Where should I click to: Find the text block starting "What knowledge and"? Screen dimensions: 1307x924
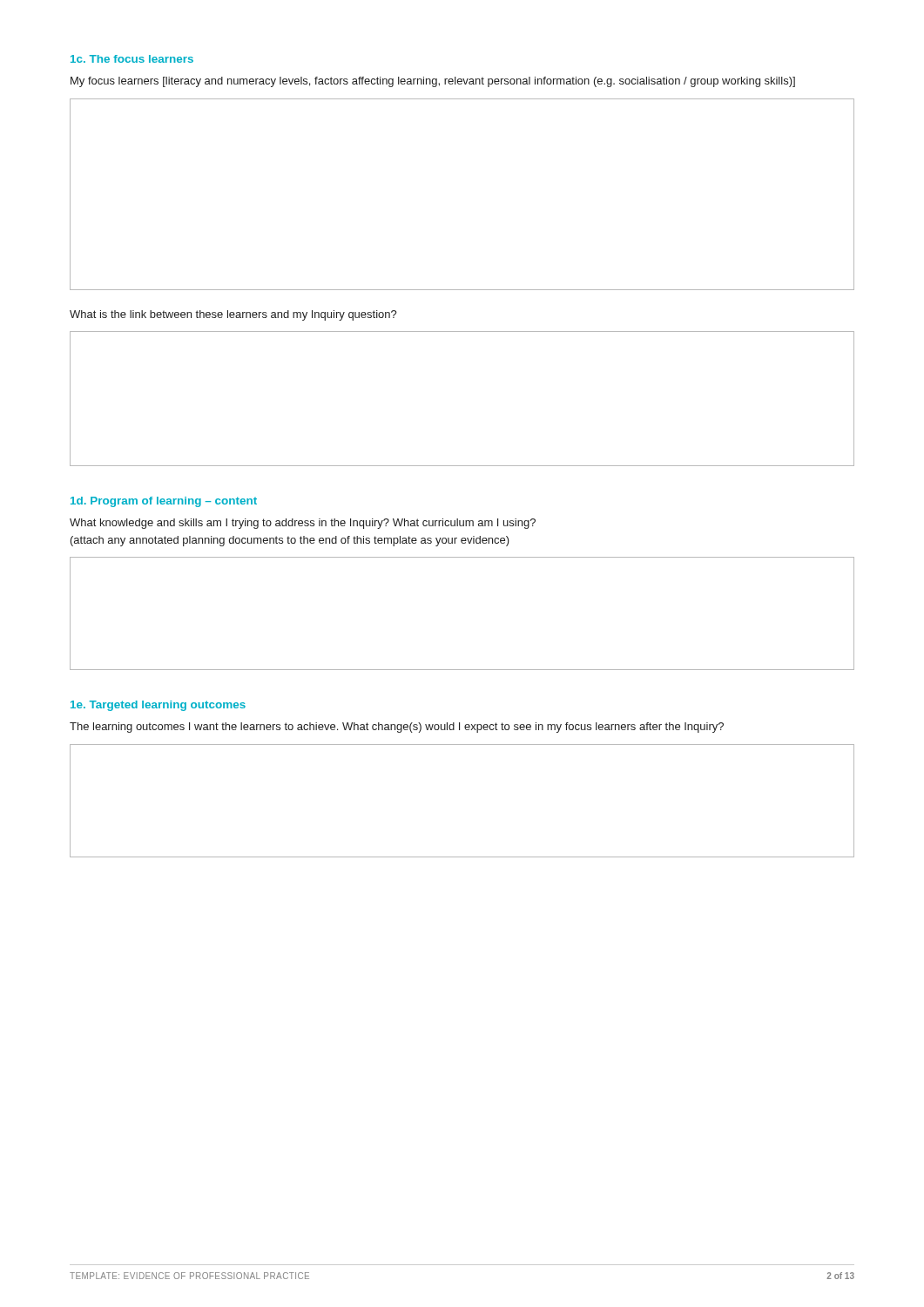(x=303, y=531)
